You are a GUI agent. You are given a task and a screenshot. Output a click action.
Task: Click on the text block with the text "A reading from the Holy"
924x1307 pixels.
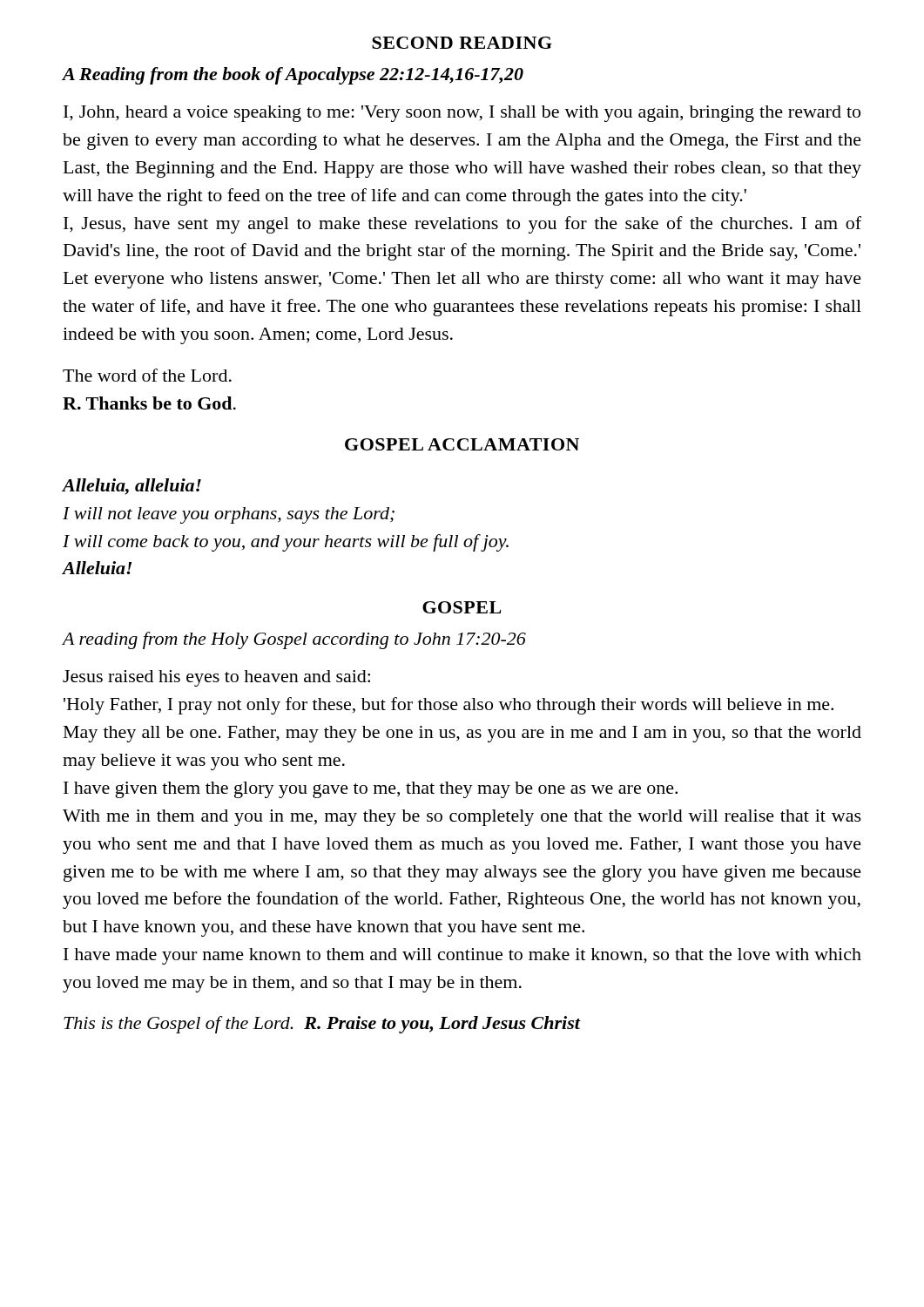[294, 639]
